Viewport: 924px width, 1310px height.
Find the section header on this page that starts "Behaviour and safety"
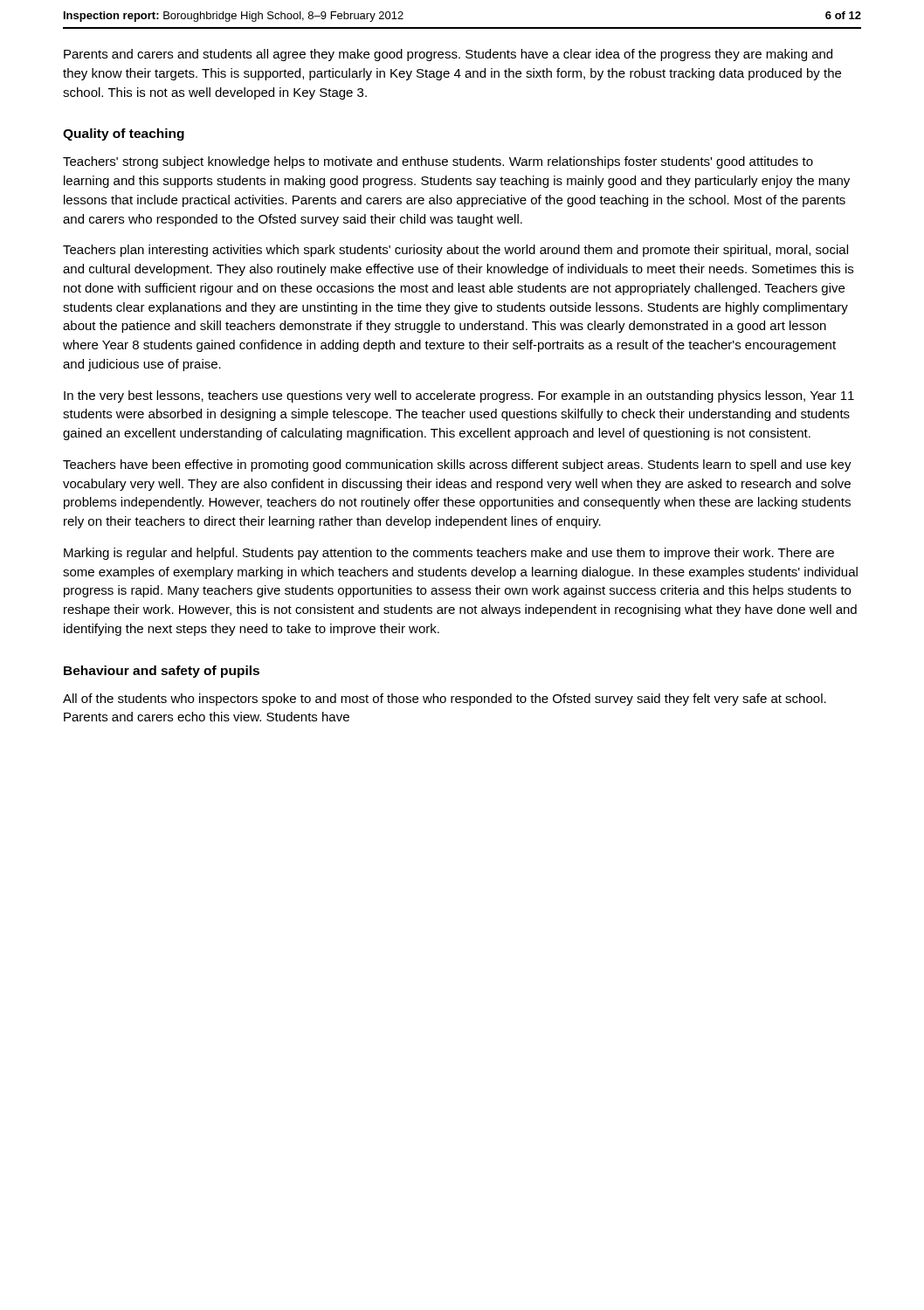161,670
